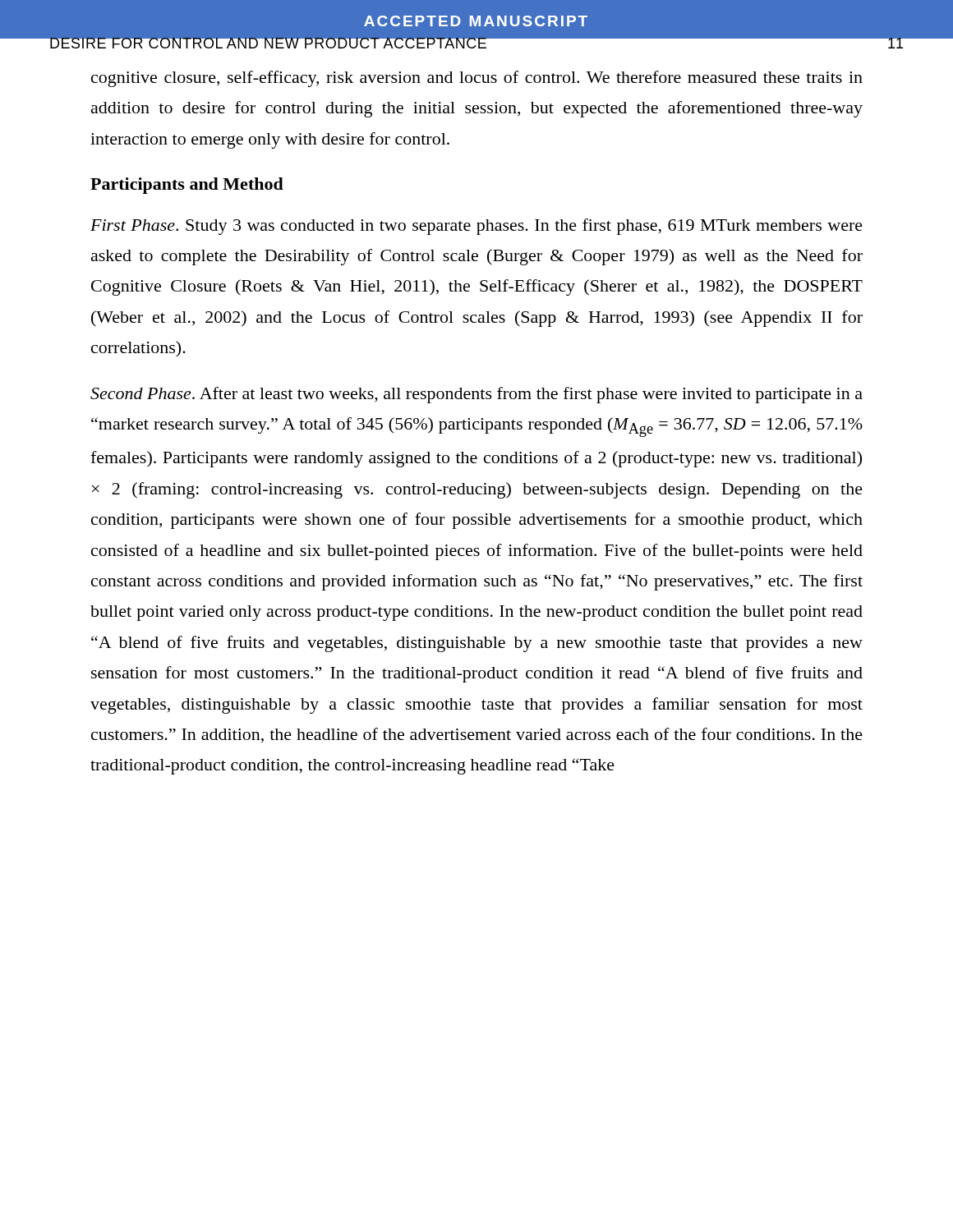Click on the passage starting "Participants and Method"
Image resolution: width=953 pixels, height=1232 pixels.
tap(187, 184)
